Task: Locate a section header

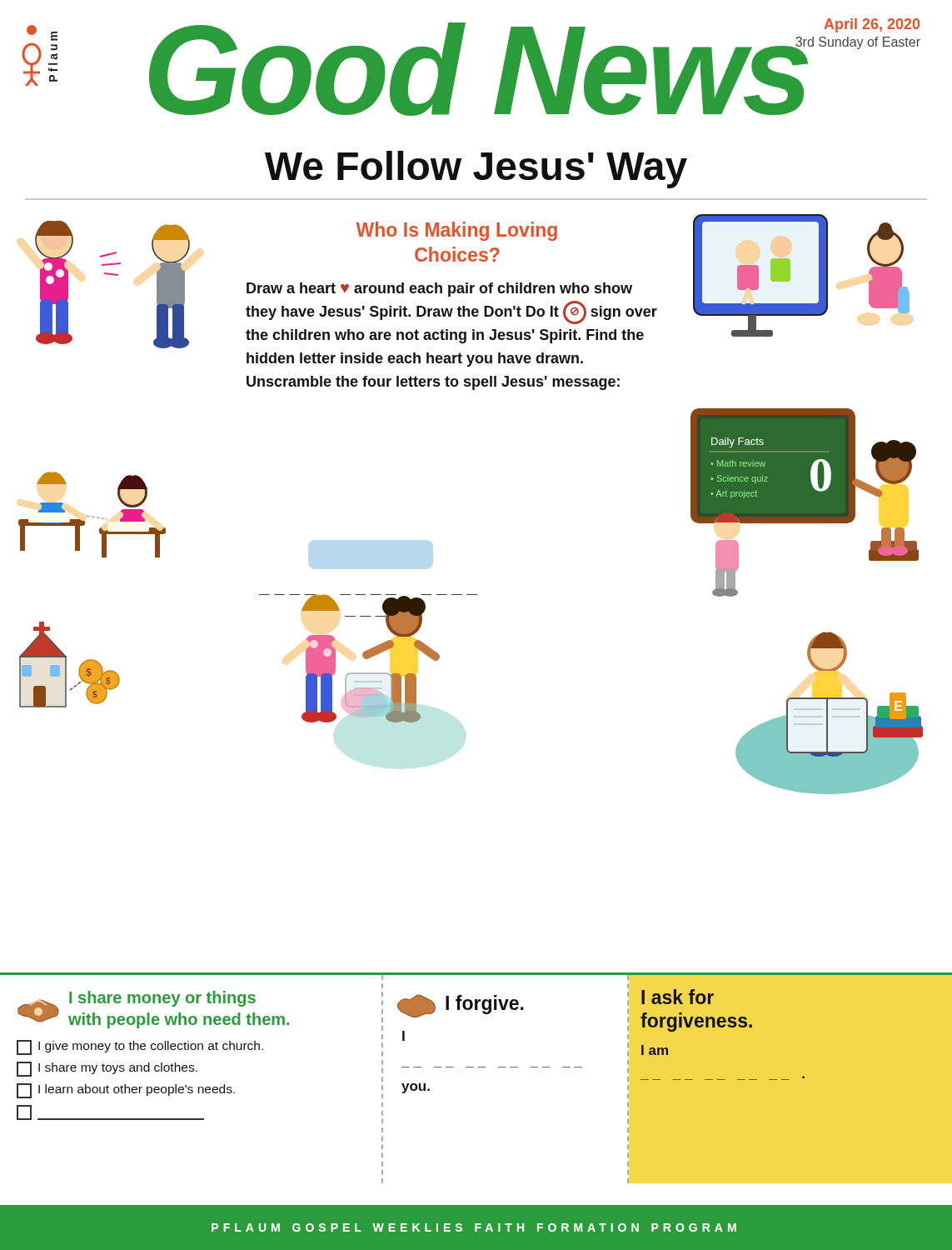Action: click(457, 242)
